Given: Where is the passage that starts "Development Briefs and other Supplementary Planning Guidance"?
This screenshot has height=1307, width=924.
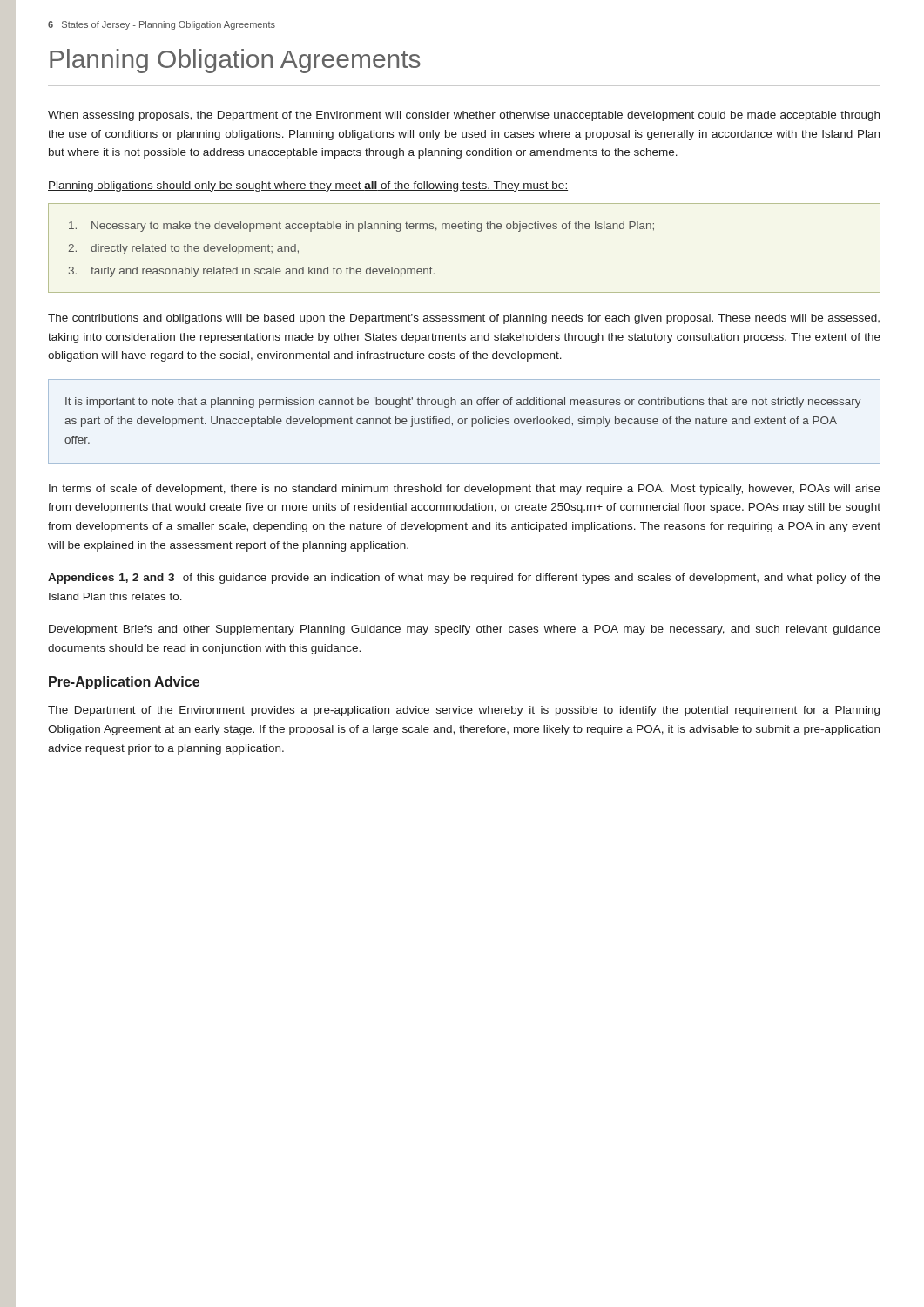Looking at the screenshot, I should point(464,638).
